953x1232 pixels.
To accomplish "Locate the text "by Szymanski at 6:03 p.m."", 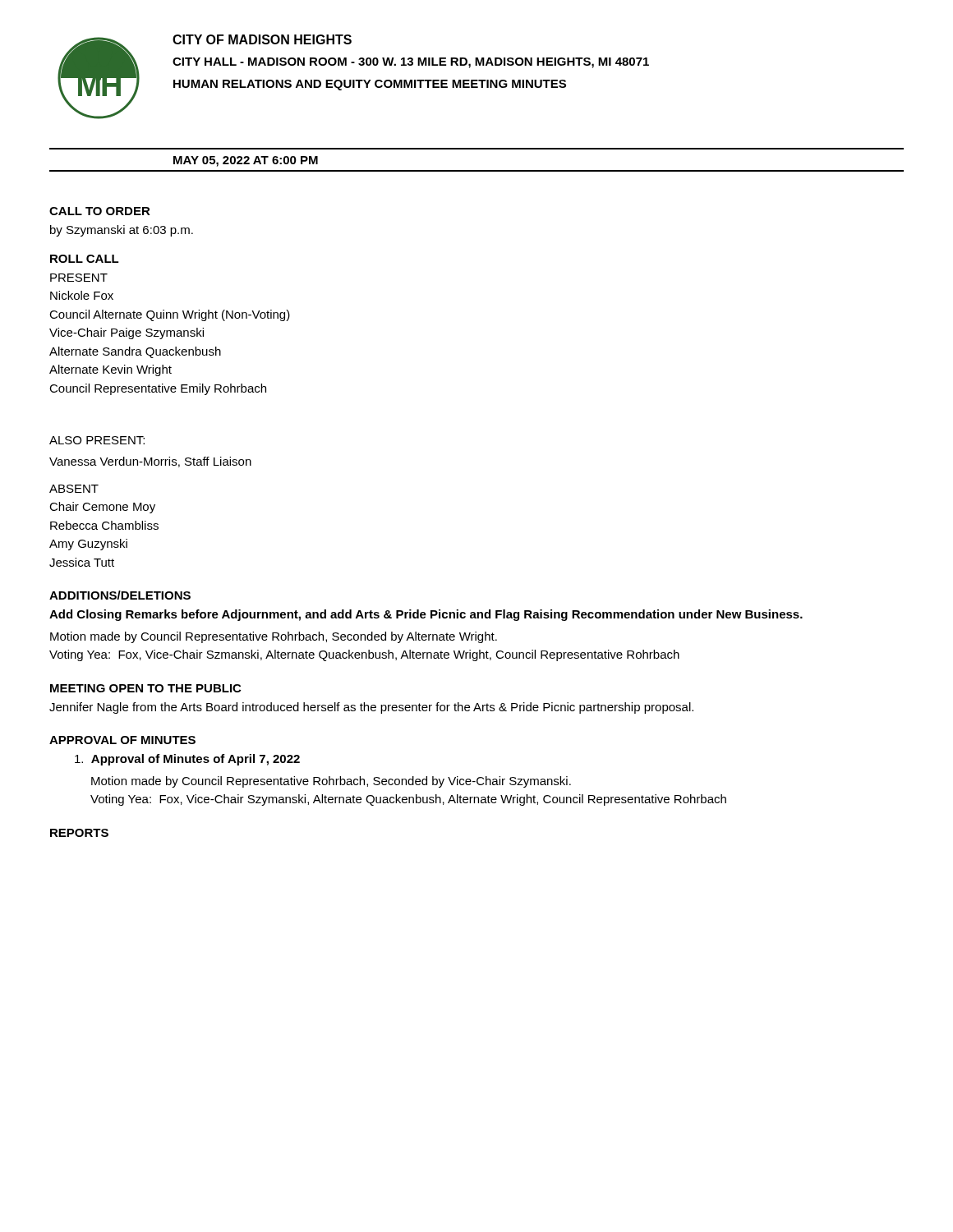I will coord(122,230).
